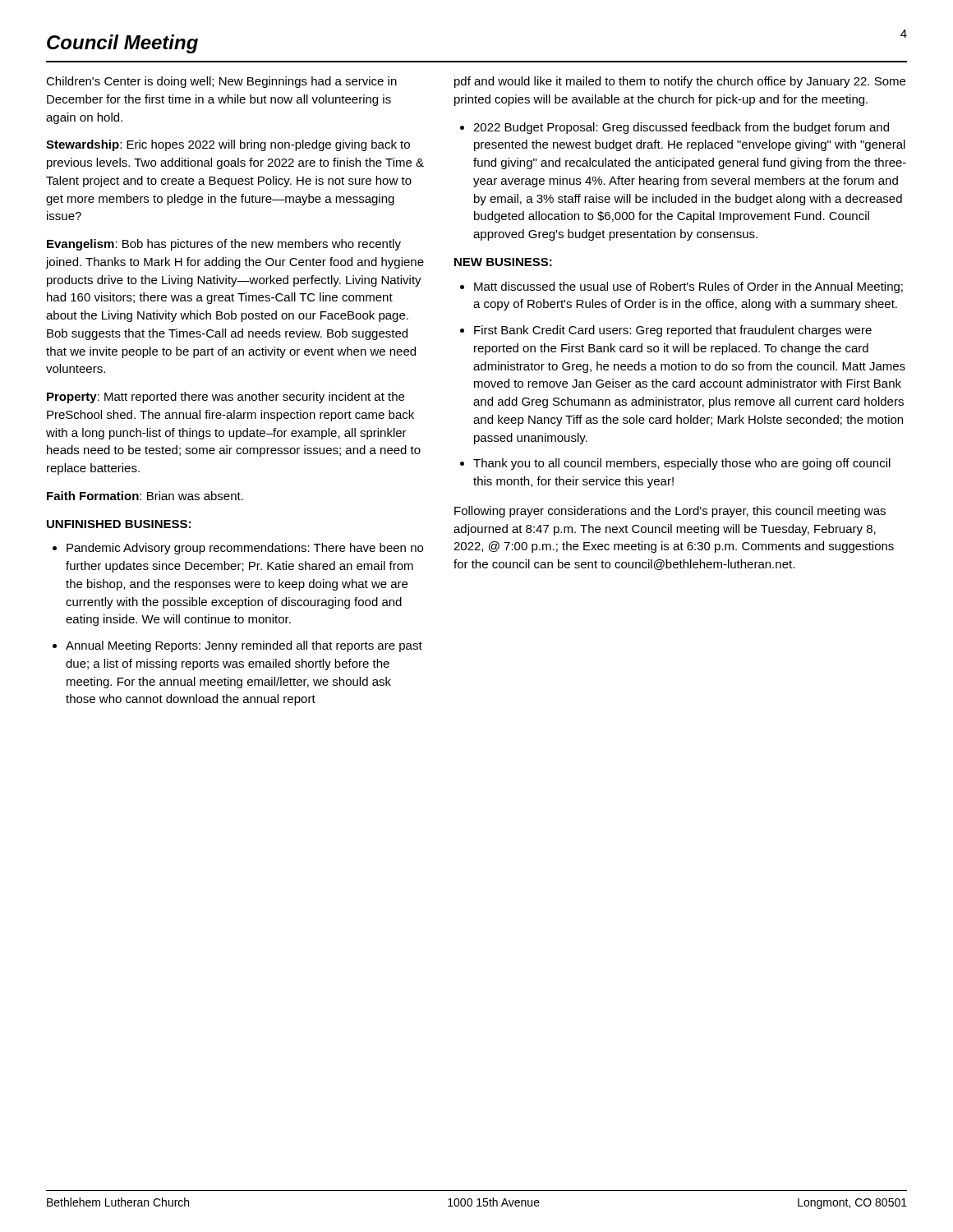The height and width of the screenshot is (1232, 953).
Task: Locate the block of text that opens with "First Bank Credit Card users:"
Action: [x=689, y=383]
